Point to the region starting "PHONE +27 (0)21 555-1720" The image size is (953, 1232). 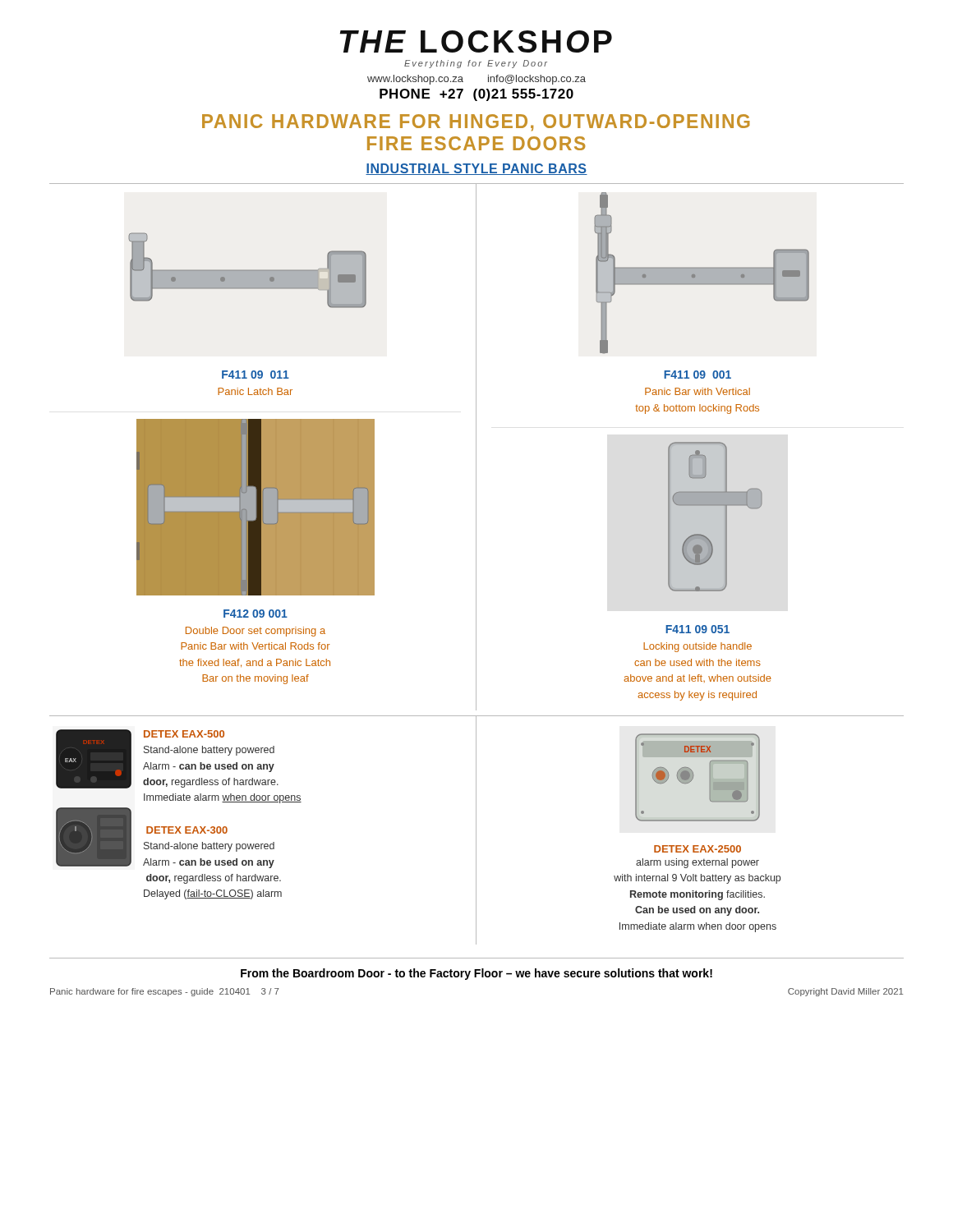pos(476,94)
